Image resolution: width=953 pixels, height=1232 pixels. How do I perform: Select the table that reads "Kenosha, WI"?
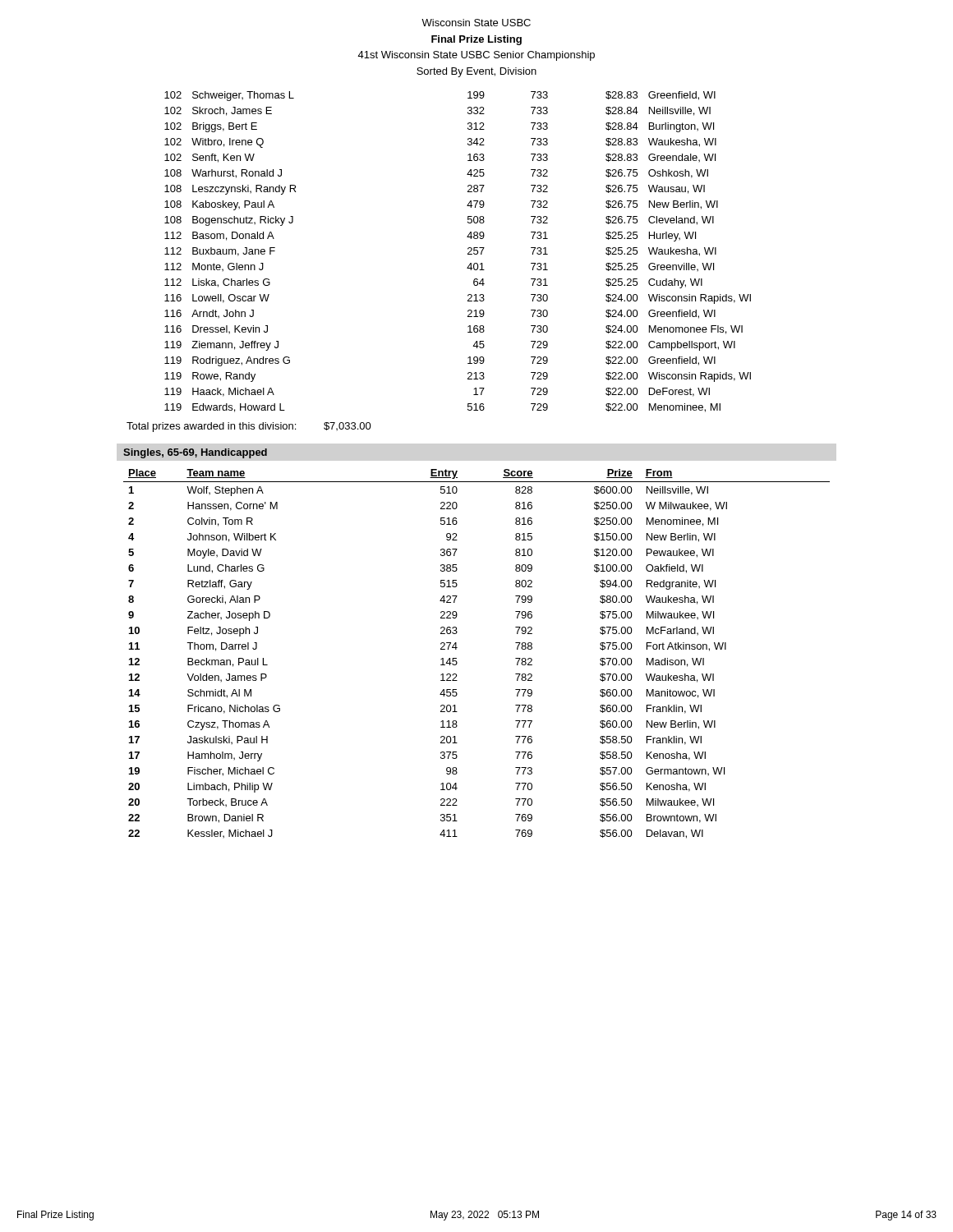[476, 653]
